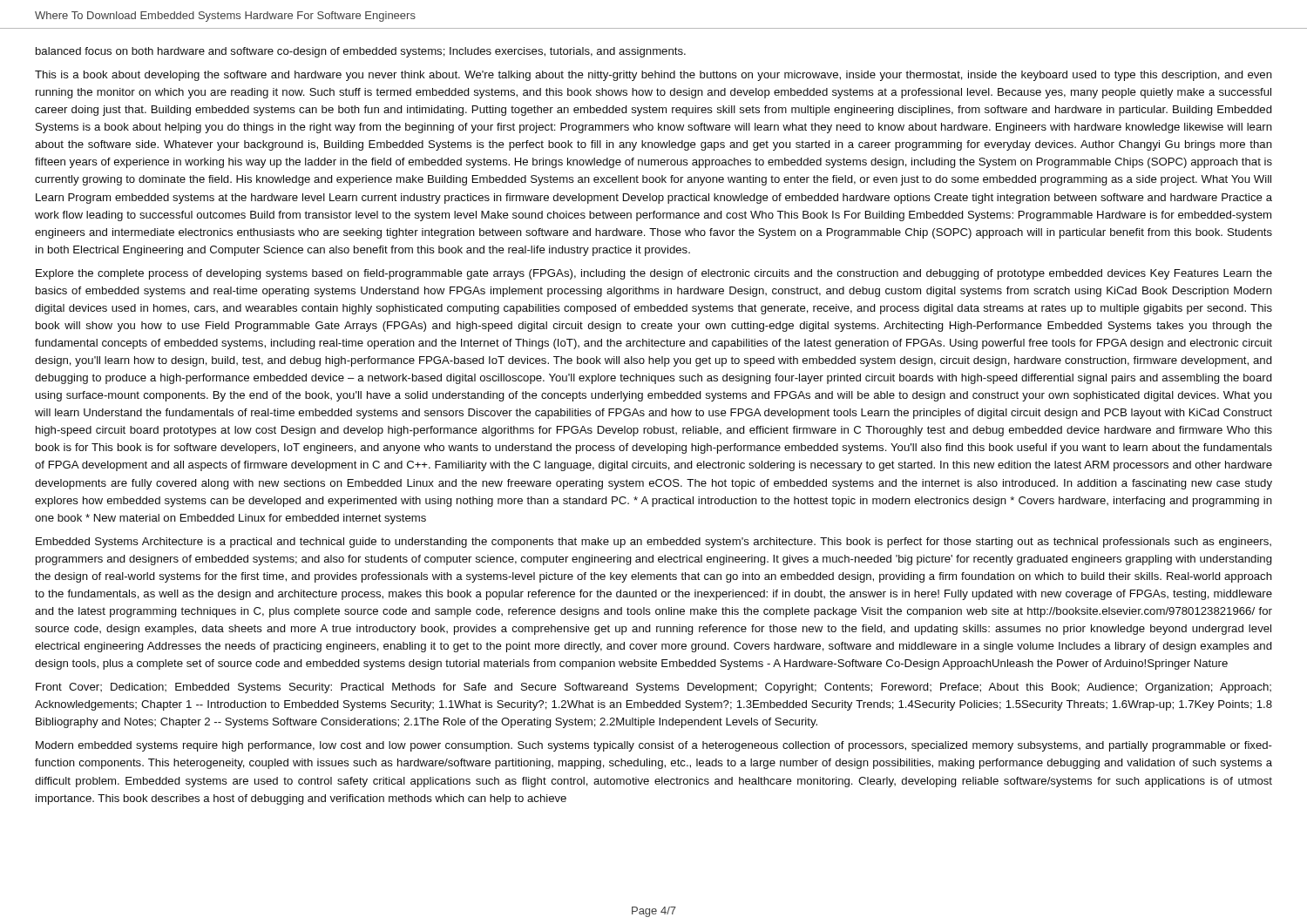The height and width of the screenshot is (924, 1307).
Task: Click on the passage starting "Front Cover; Dedication; Embedded"
Action: click(x=654, y=704)
